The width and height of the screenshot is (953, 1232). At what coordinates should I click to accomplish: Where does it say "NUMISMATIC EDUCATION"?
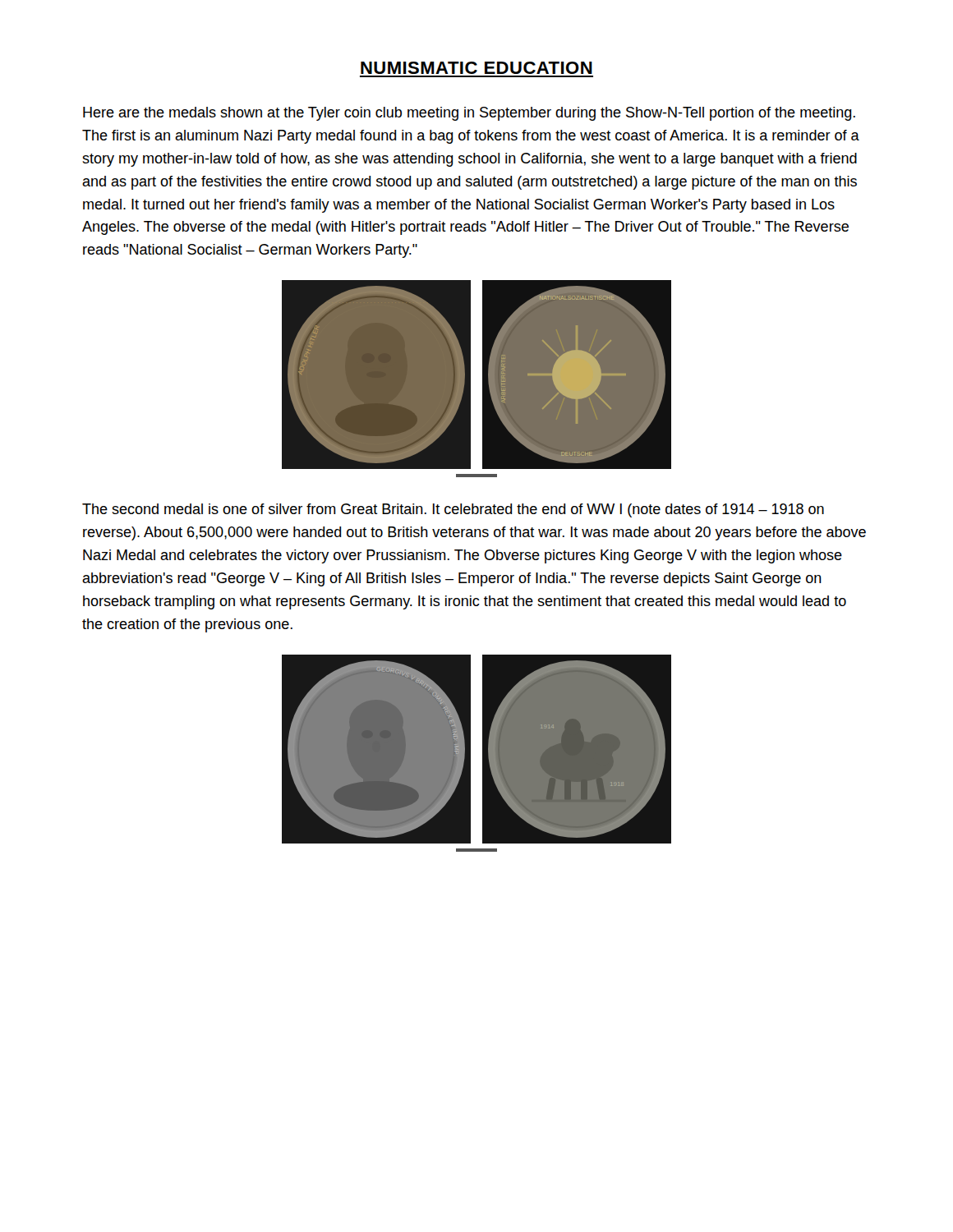[476, 68]
